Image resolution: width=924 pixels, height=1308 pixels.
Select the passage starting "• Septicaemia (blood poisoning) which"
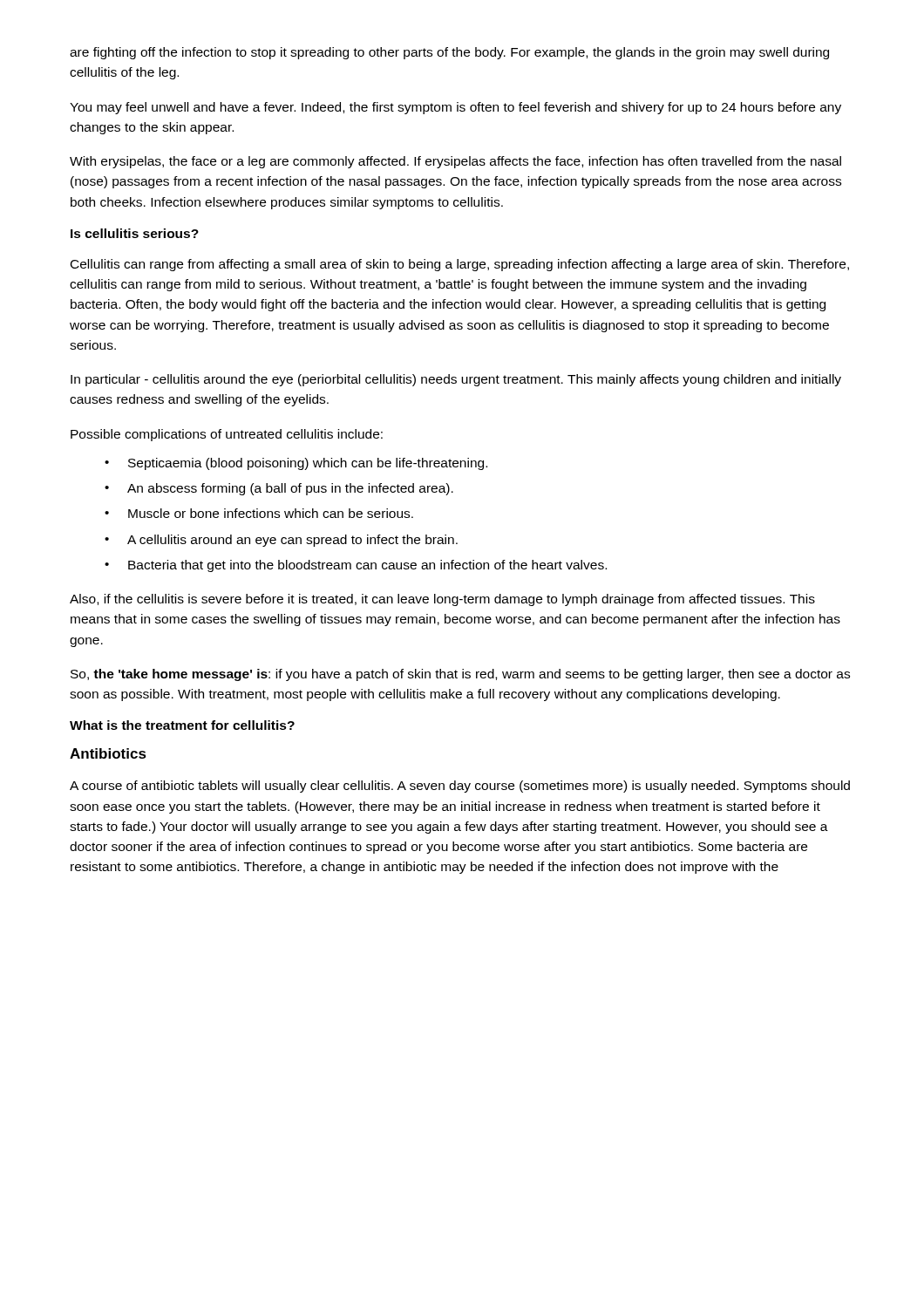point(479,462)
